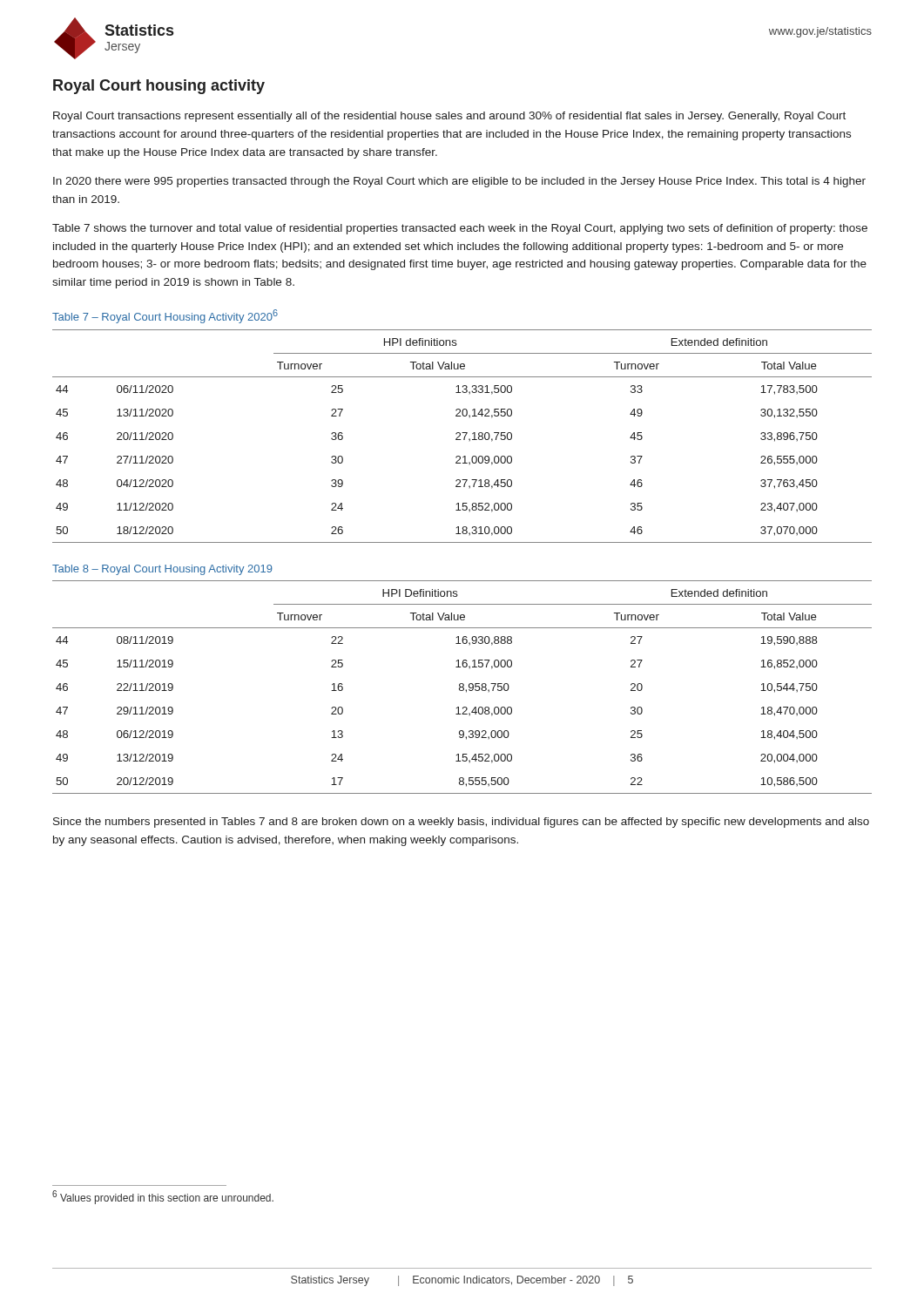Find a logo
924x1307 pixels.
pos(113,38)
